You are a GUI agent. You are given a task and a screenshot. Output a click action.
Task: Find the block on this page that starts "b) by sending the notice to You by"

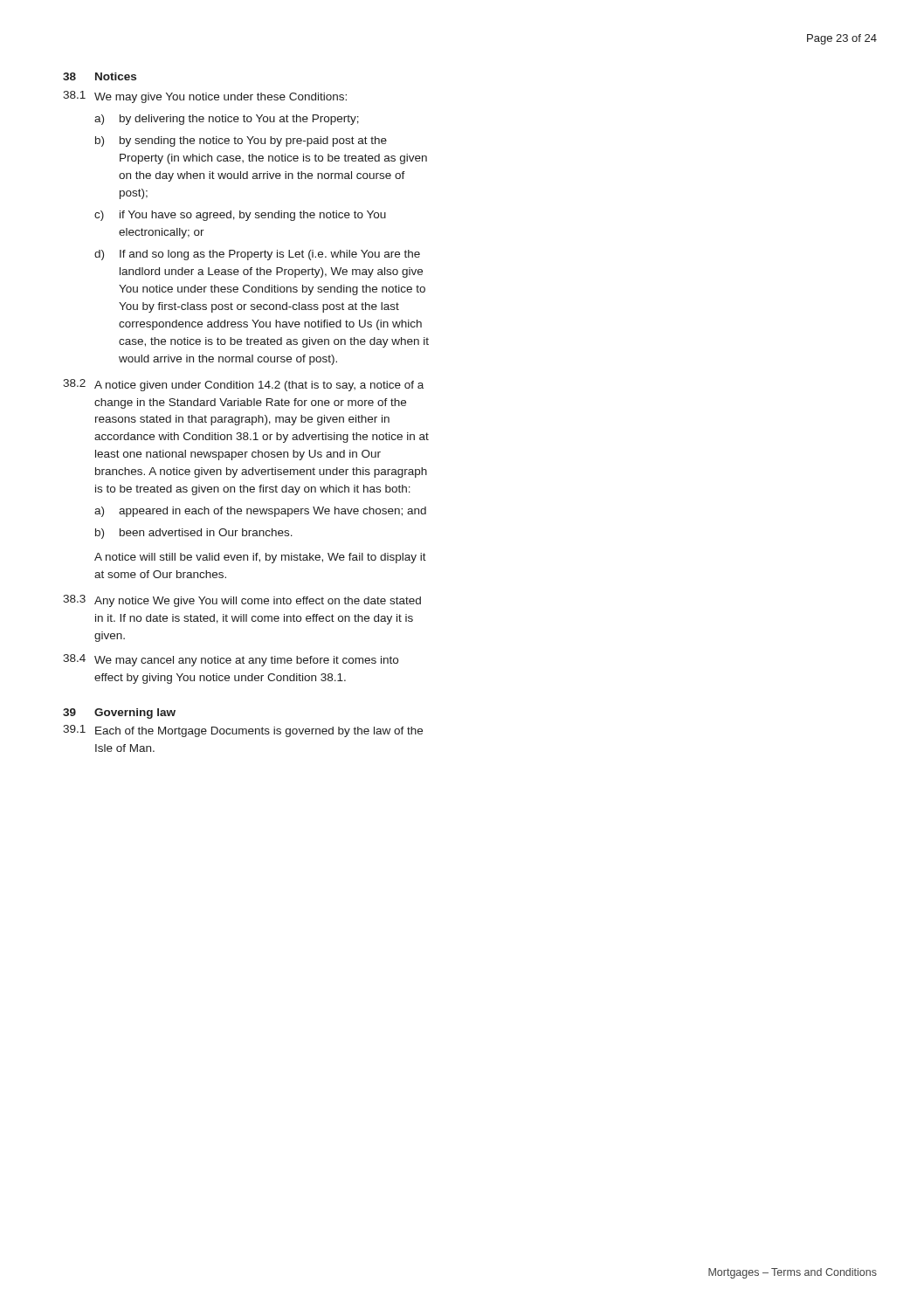[x=262, y=167]
